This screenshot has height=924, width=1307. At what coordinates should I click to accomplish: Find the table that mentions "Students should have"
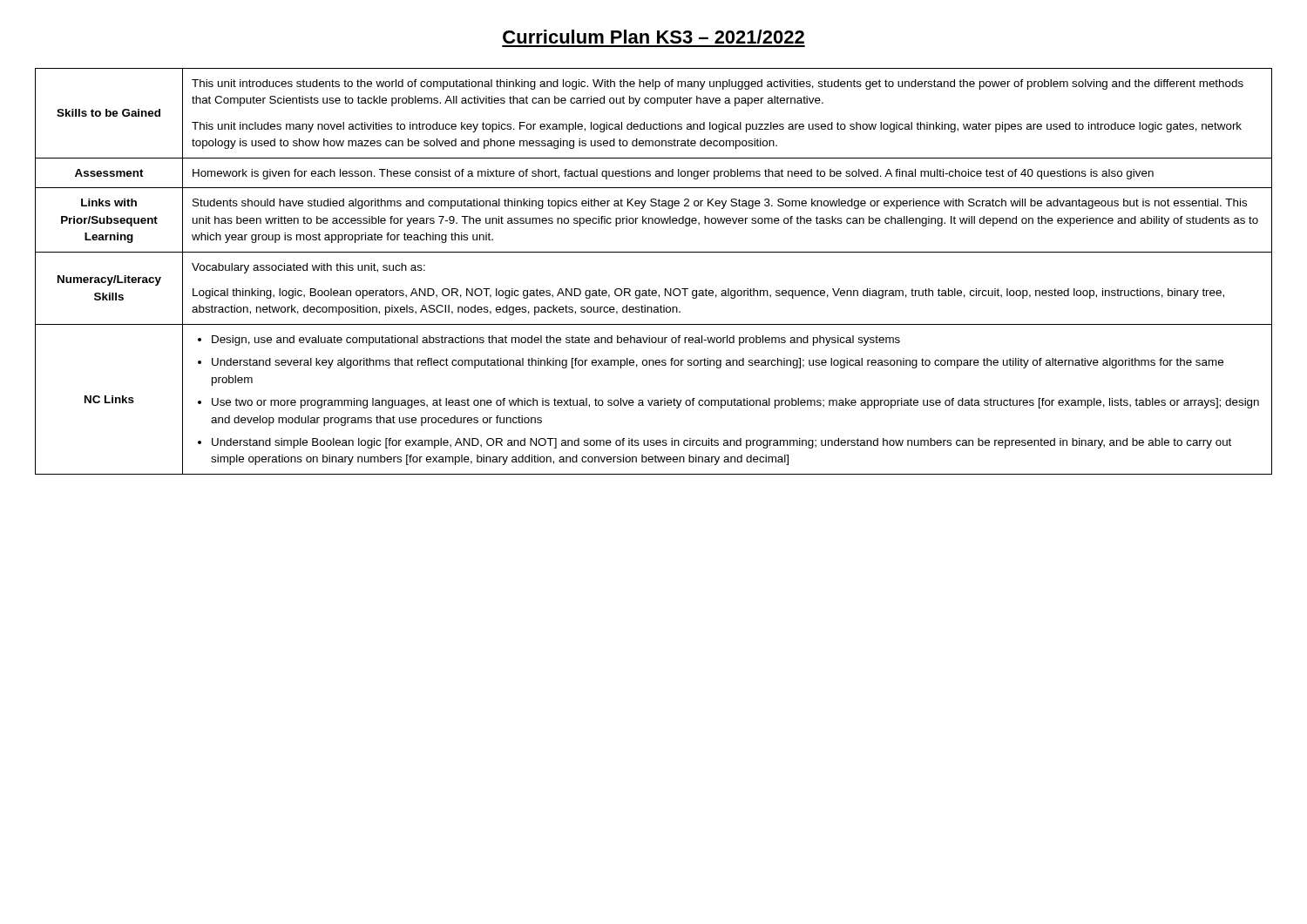click(654, 271)
